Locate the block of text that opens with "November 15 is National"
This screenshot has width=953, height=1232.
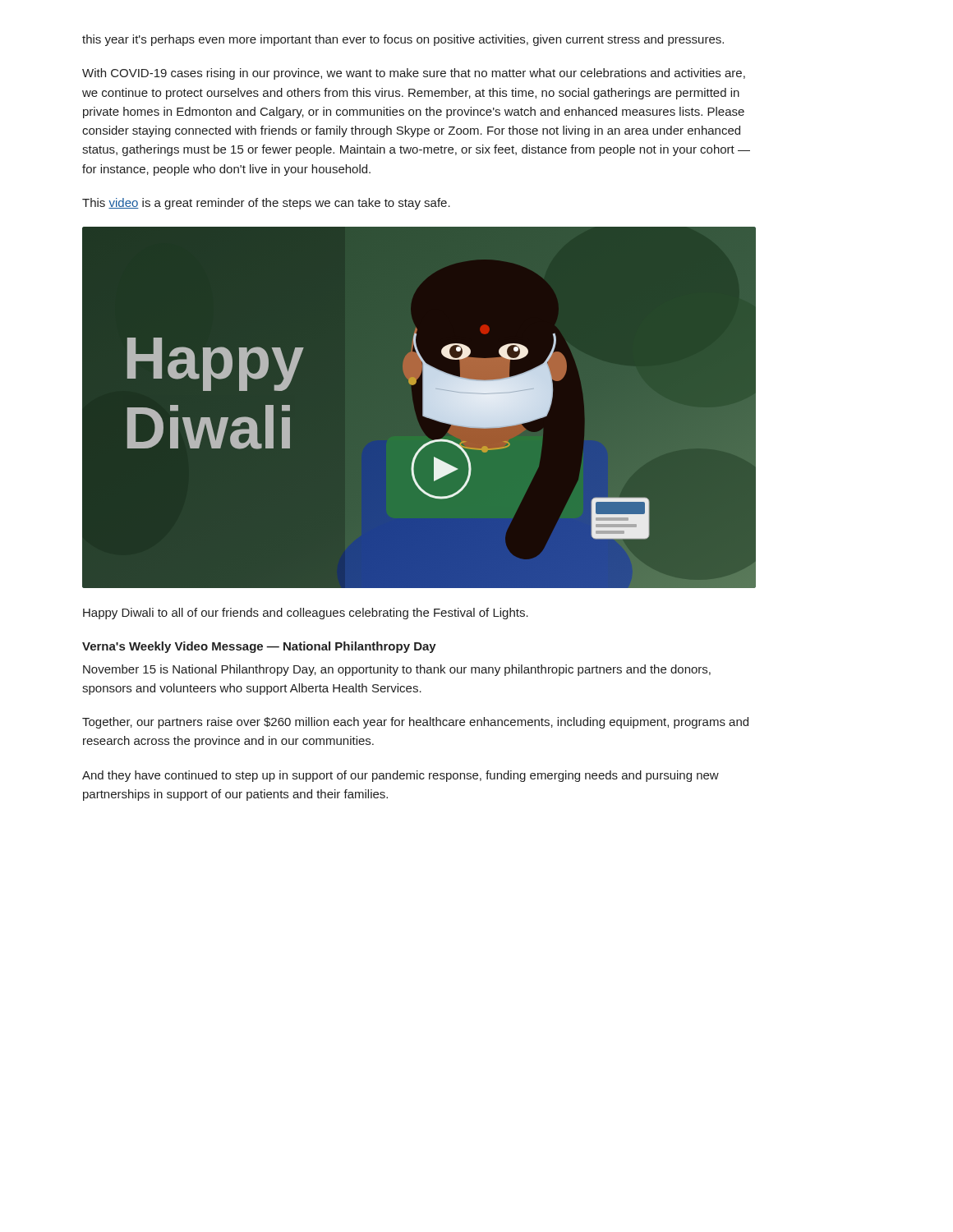click(397, 678)
